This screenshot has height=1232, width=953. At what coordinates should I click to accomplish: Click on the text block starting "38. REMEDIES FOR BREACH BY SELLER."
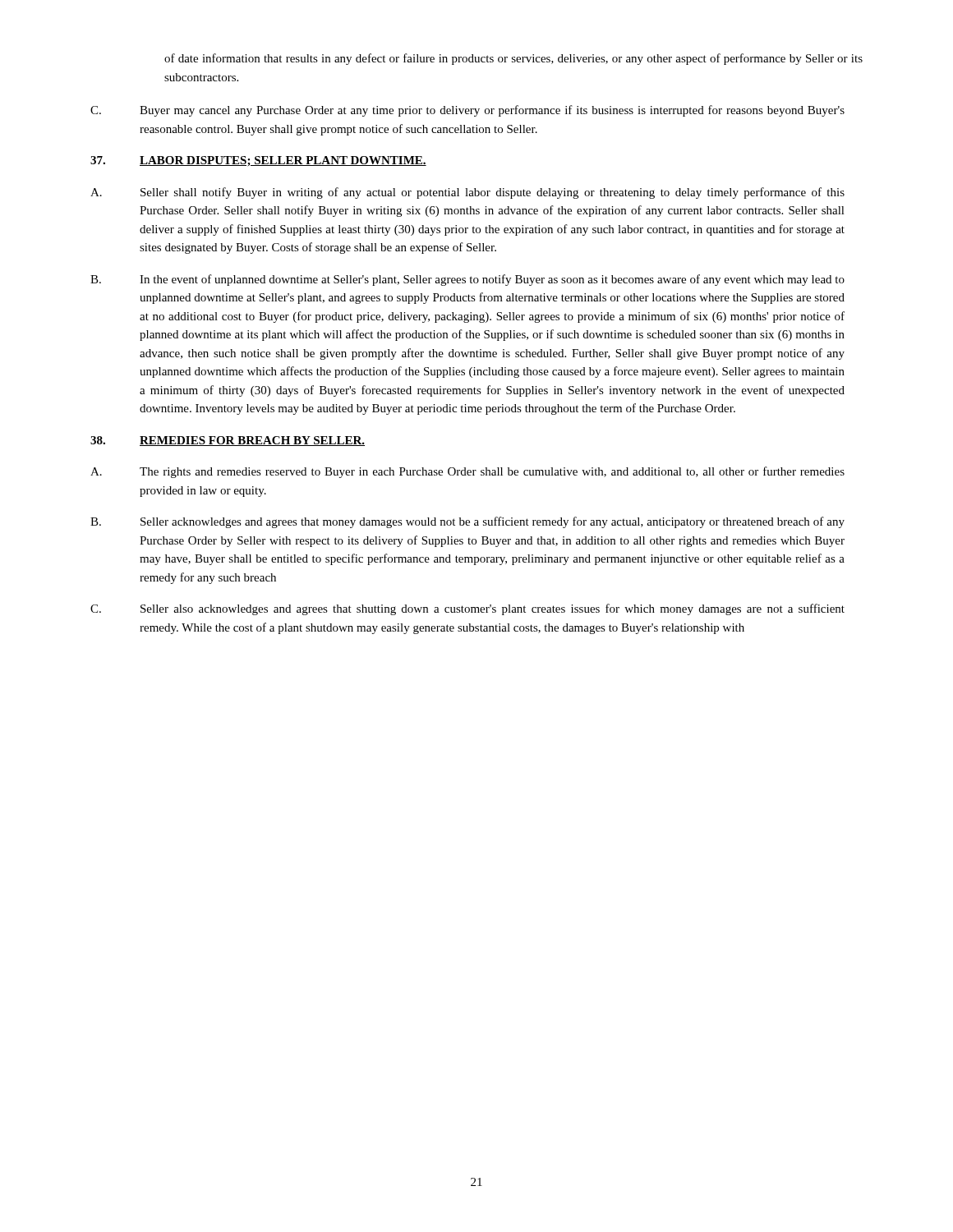tap(228, 440)
